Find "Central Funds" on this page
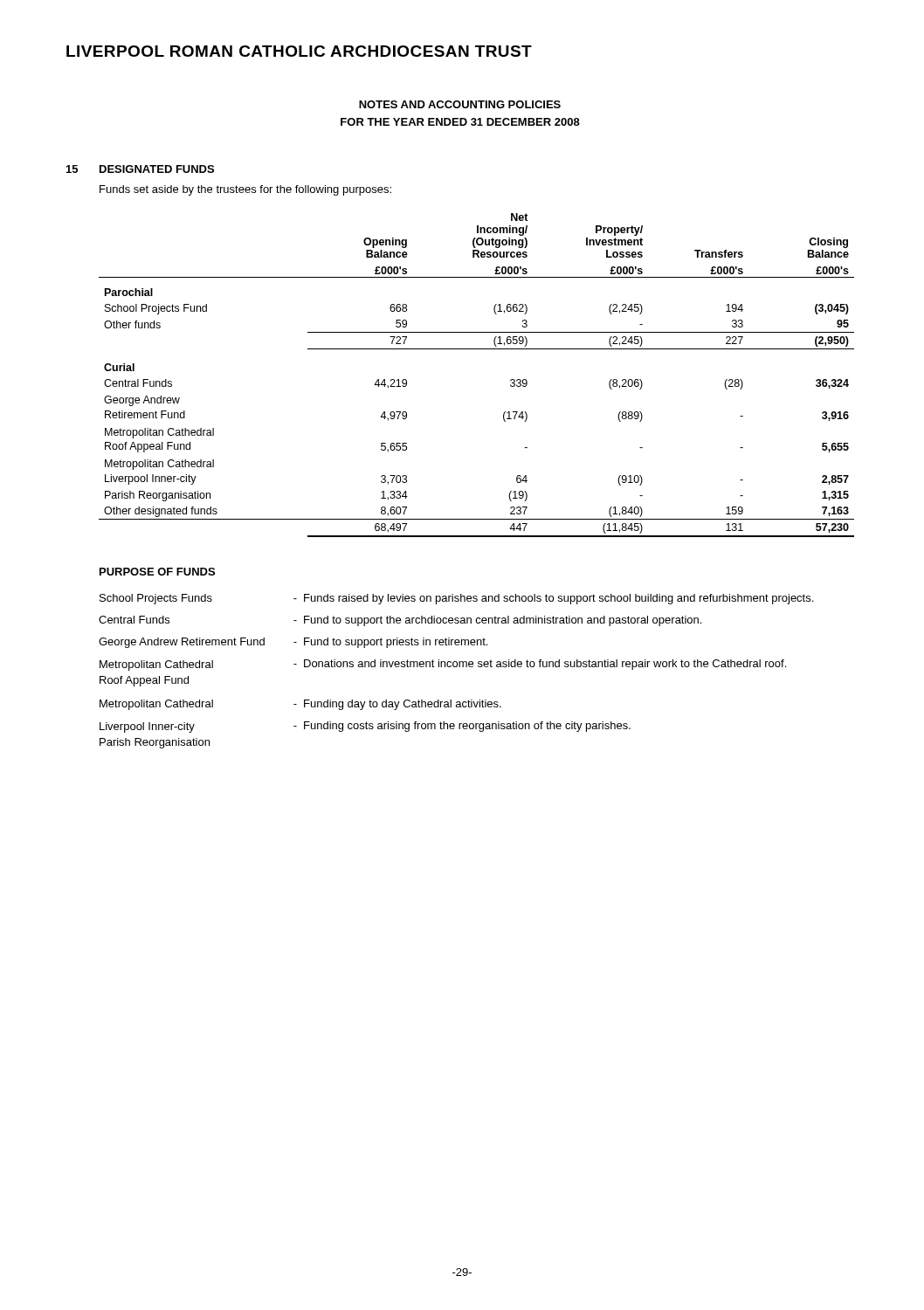Viewport: 924px width, 1310px height. (134, 619)
